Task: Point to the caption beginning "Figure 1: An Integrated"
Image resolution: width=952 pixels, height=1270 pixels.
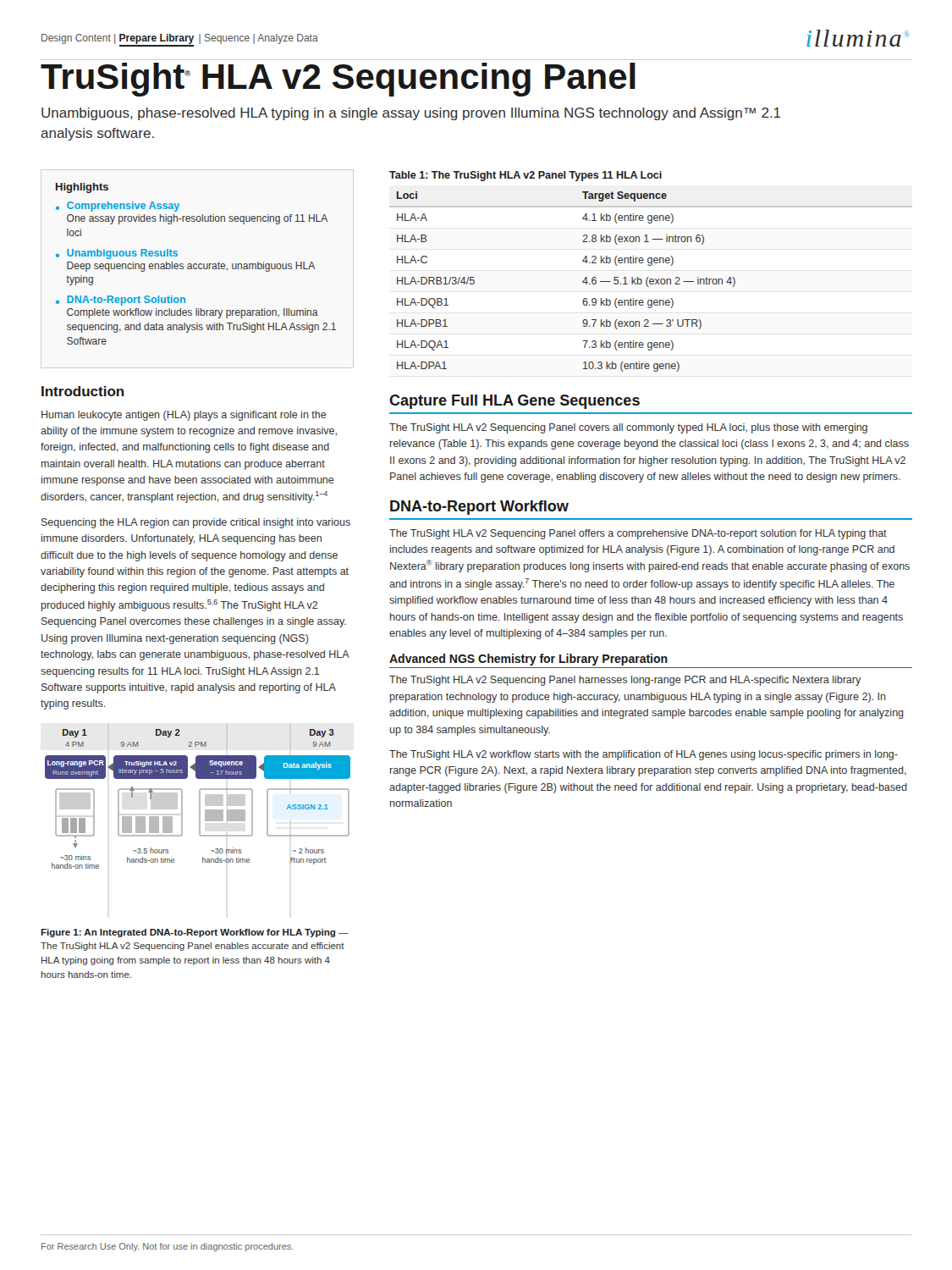Action: tap(194, 953)
